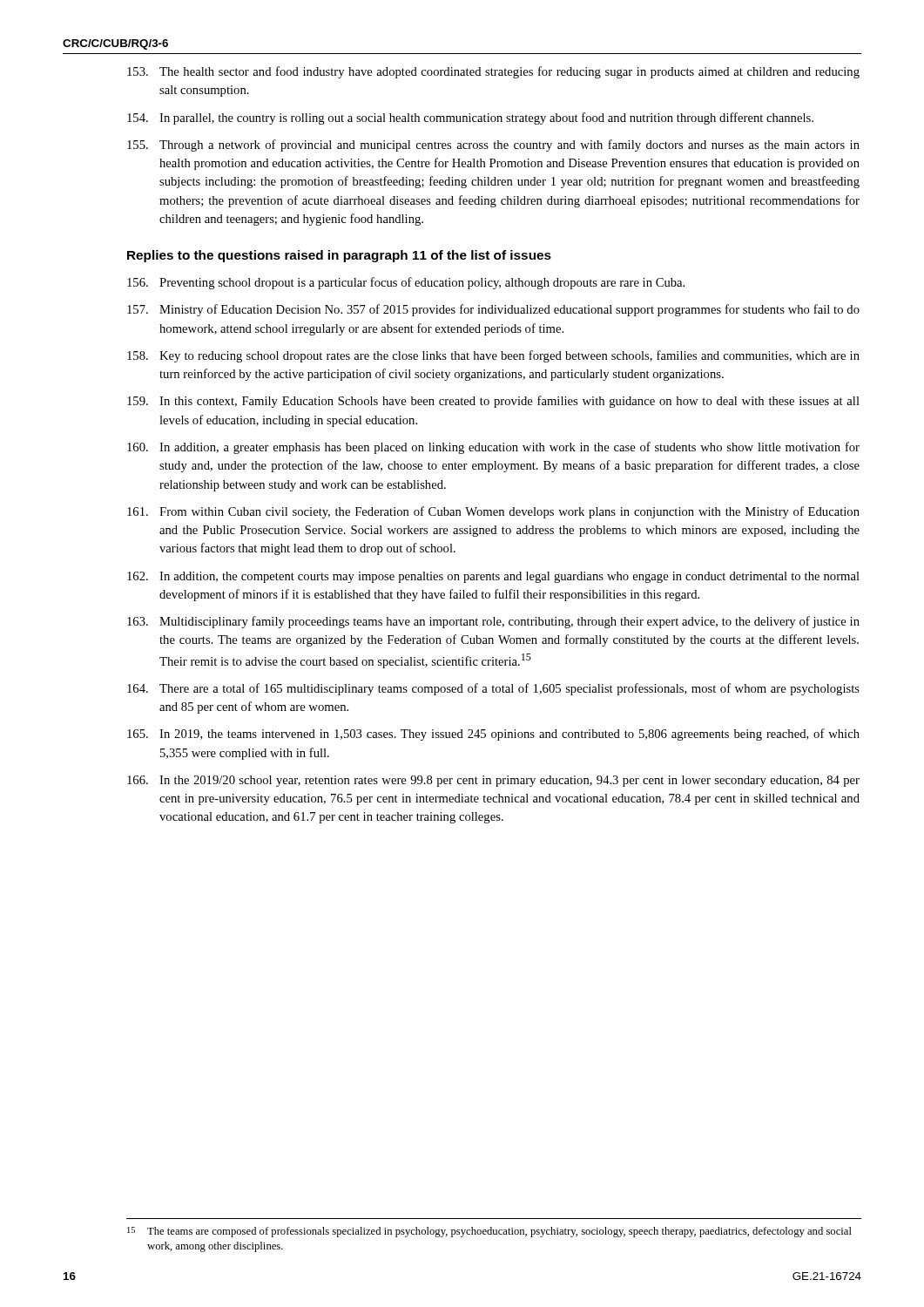Select the text block that says "There are a total"

(x=493, y=698)
